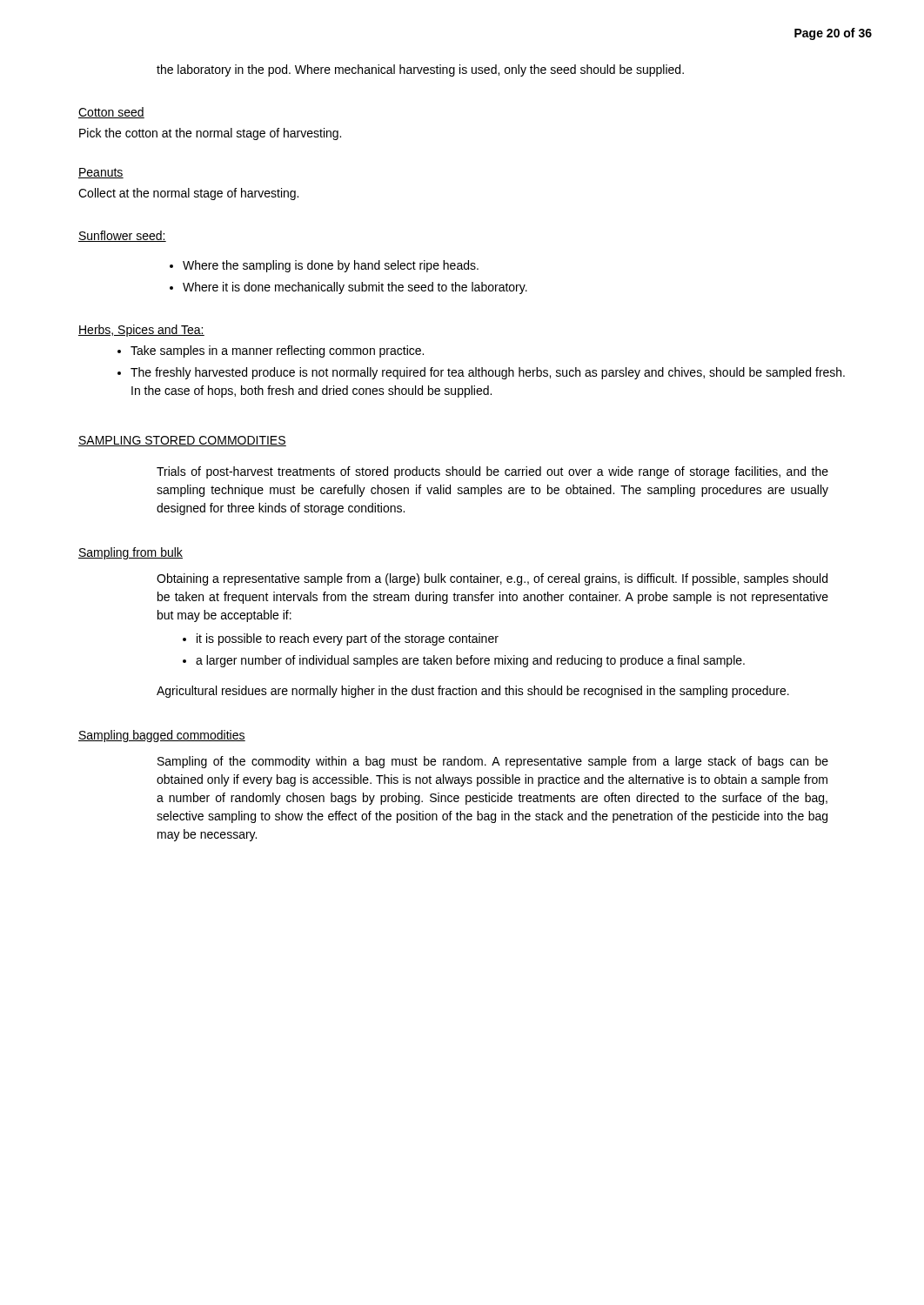Screen dimensions: 1305x924
Task: Point to "Sampling from bulk"
Action: (x=130, y=552)
